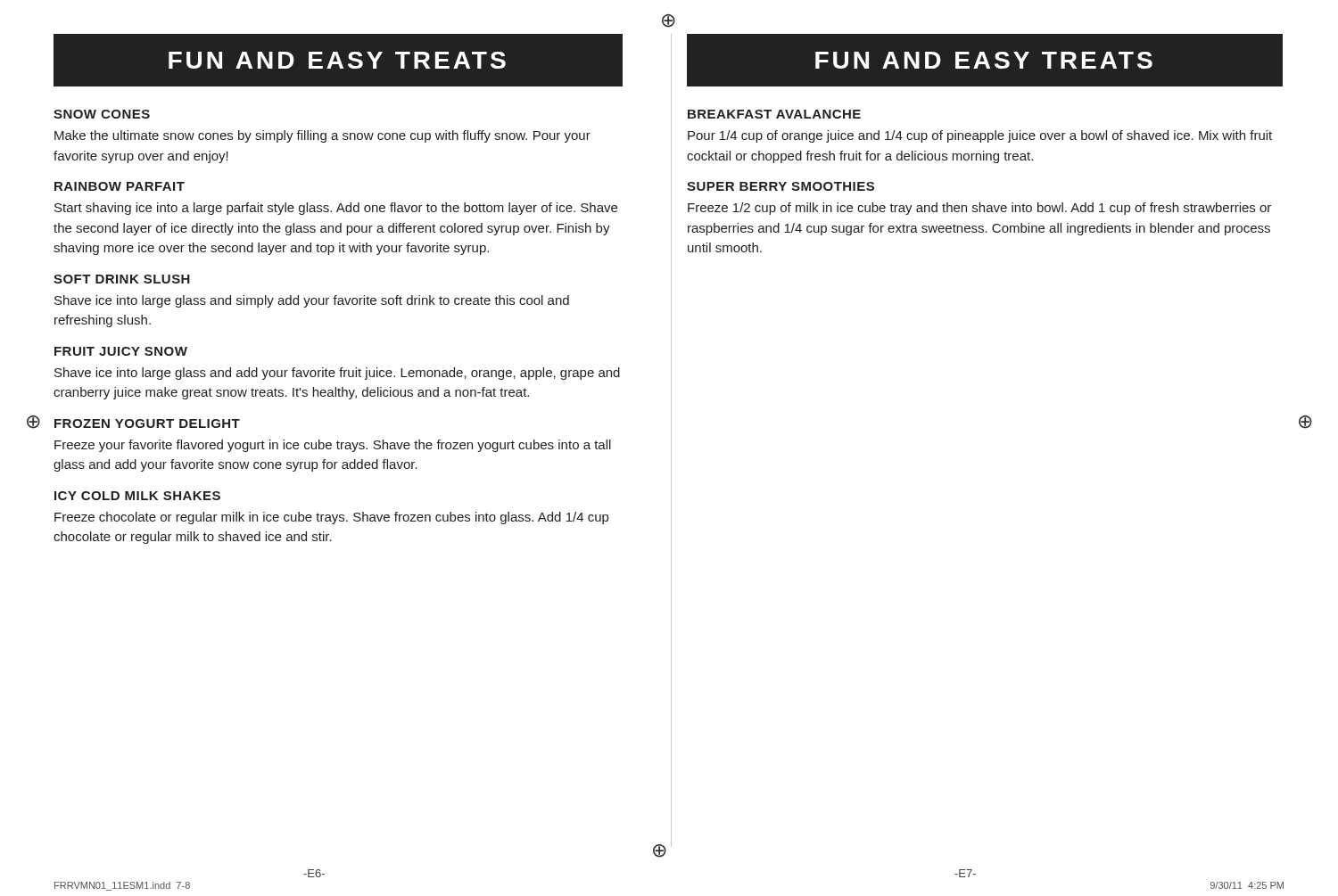Navigate to the text starting "Start shaving ice into"
Viewport: 1338px width, 896px height.
[336, 227]
